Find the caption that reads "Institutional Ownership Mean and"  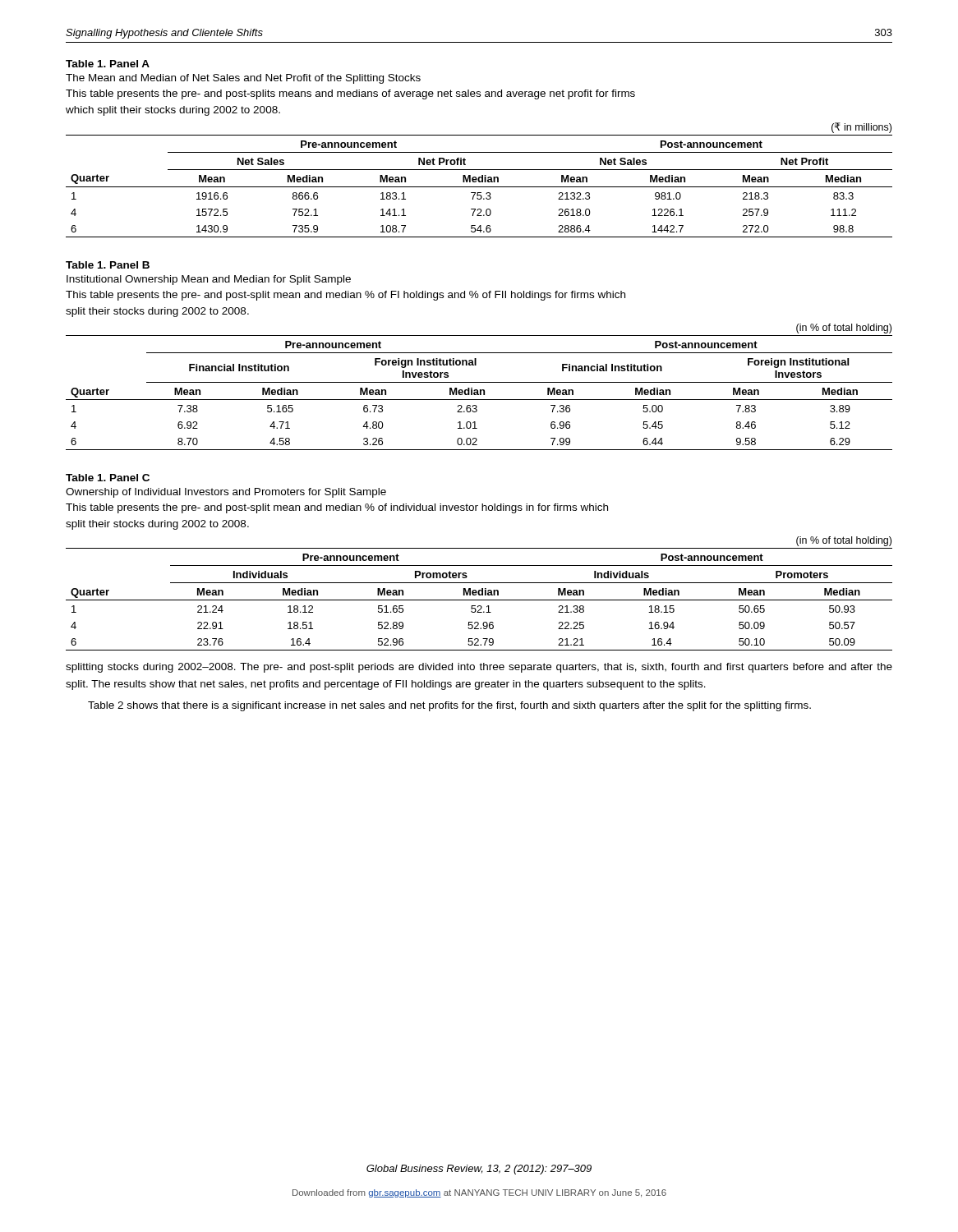tap(479, 296)
